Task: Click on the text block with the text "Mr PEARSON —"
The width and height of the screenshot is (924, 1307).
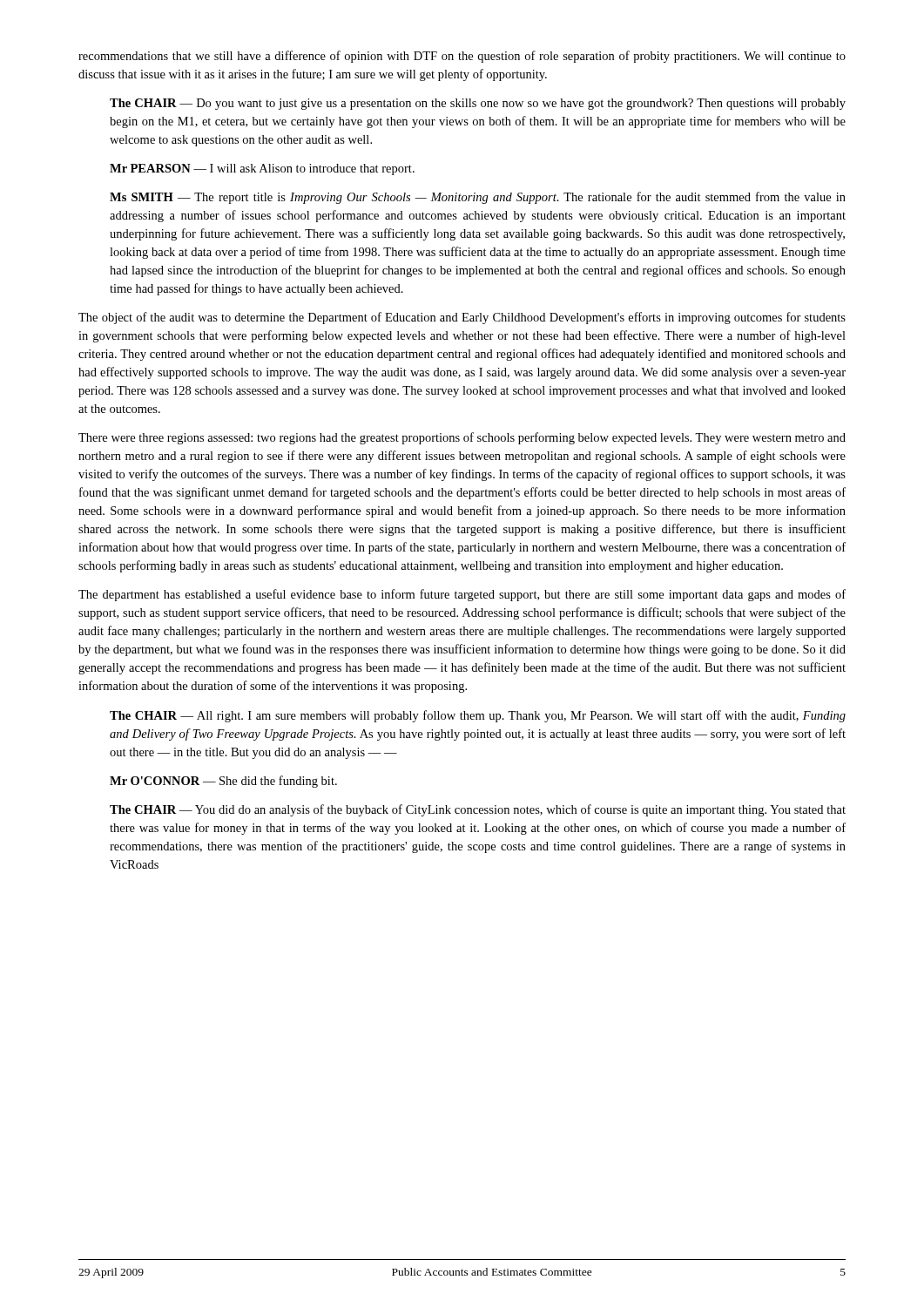Action: pos(262,169)
